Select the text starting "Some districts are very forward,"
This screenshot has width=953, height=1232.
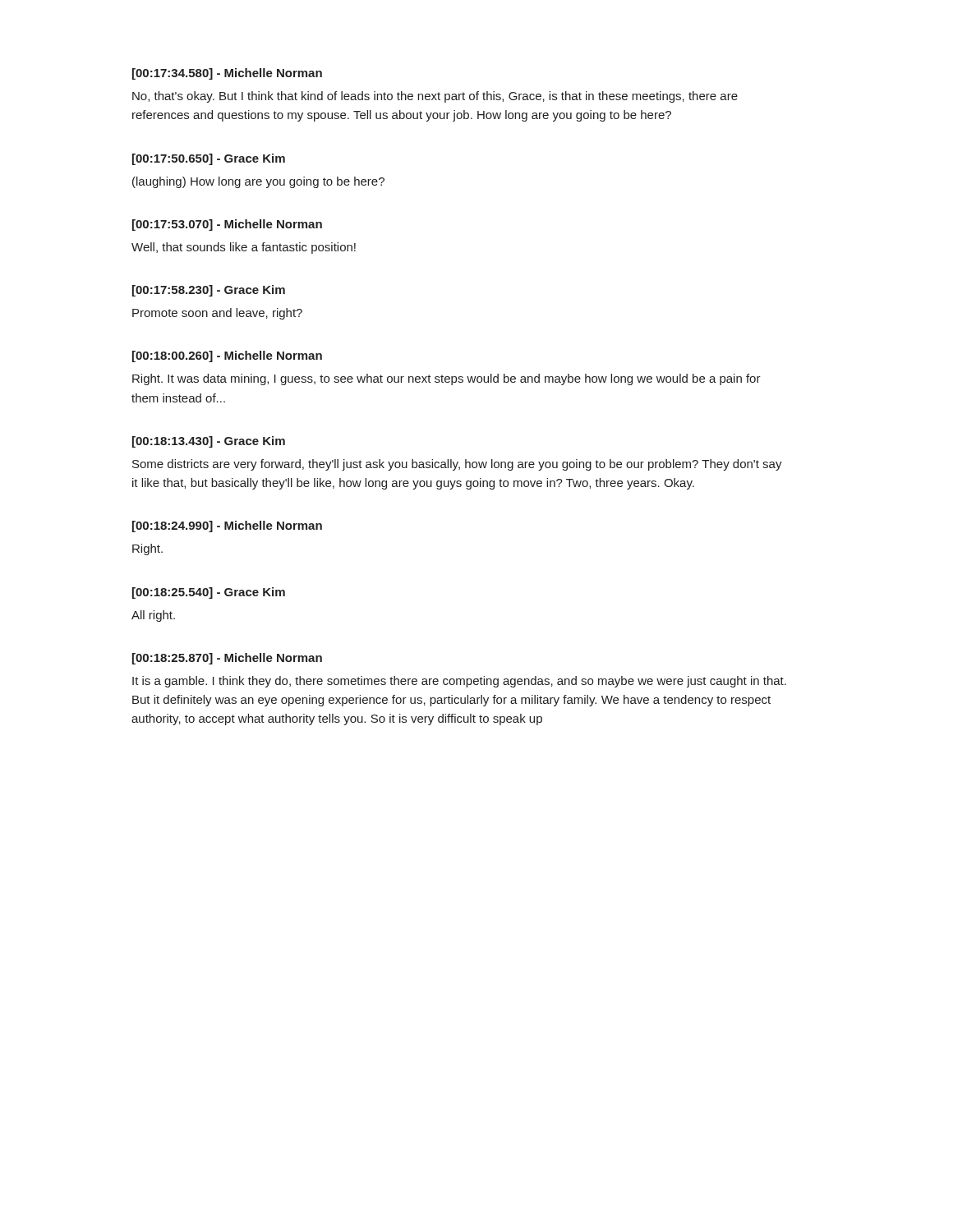point(457,473)
